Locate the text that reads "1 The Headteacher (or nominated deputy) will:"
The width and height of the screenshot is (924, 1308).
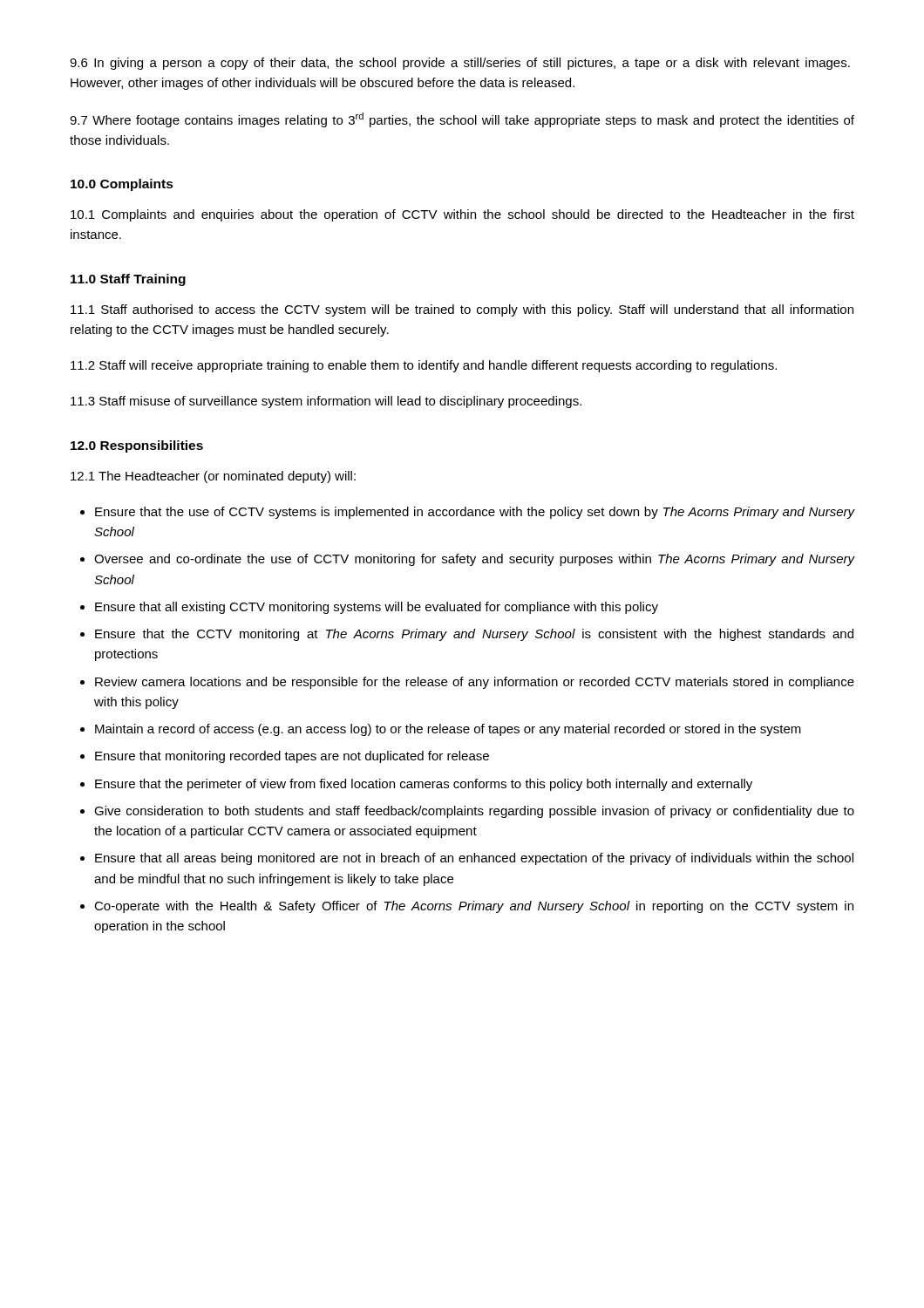tap(213, 475)
